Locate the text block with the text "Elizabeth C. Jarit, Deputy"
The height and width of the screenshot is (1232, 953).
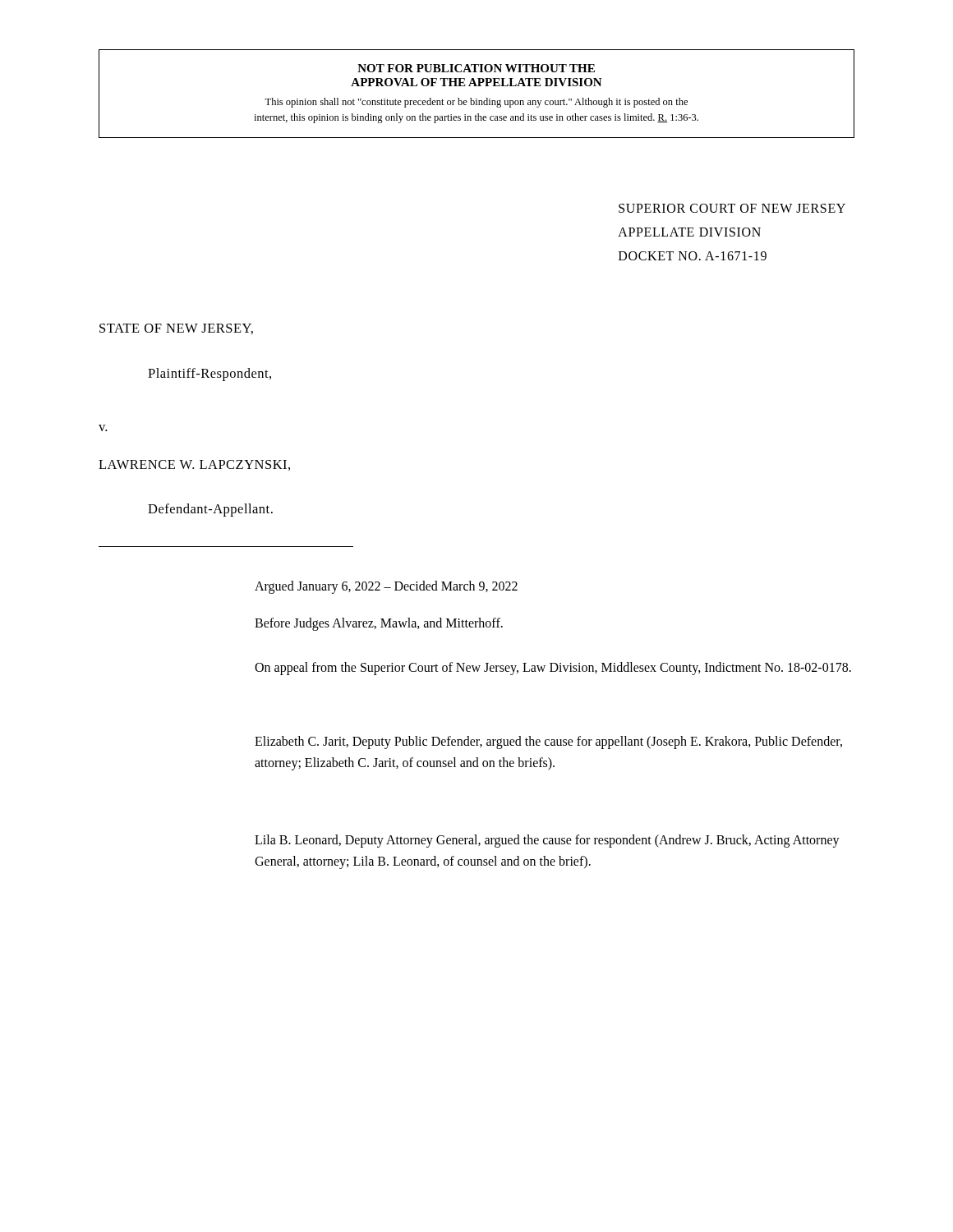(x=549, y=752)
